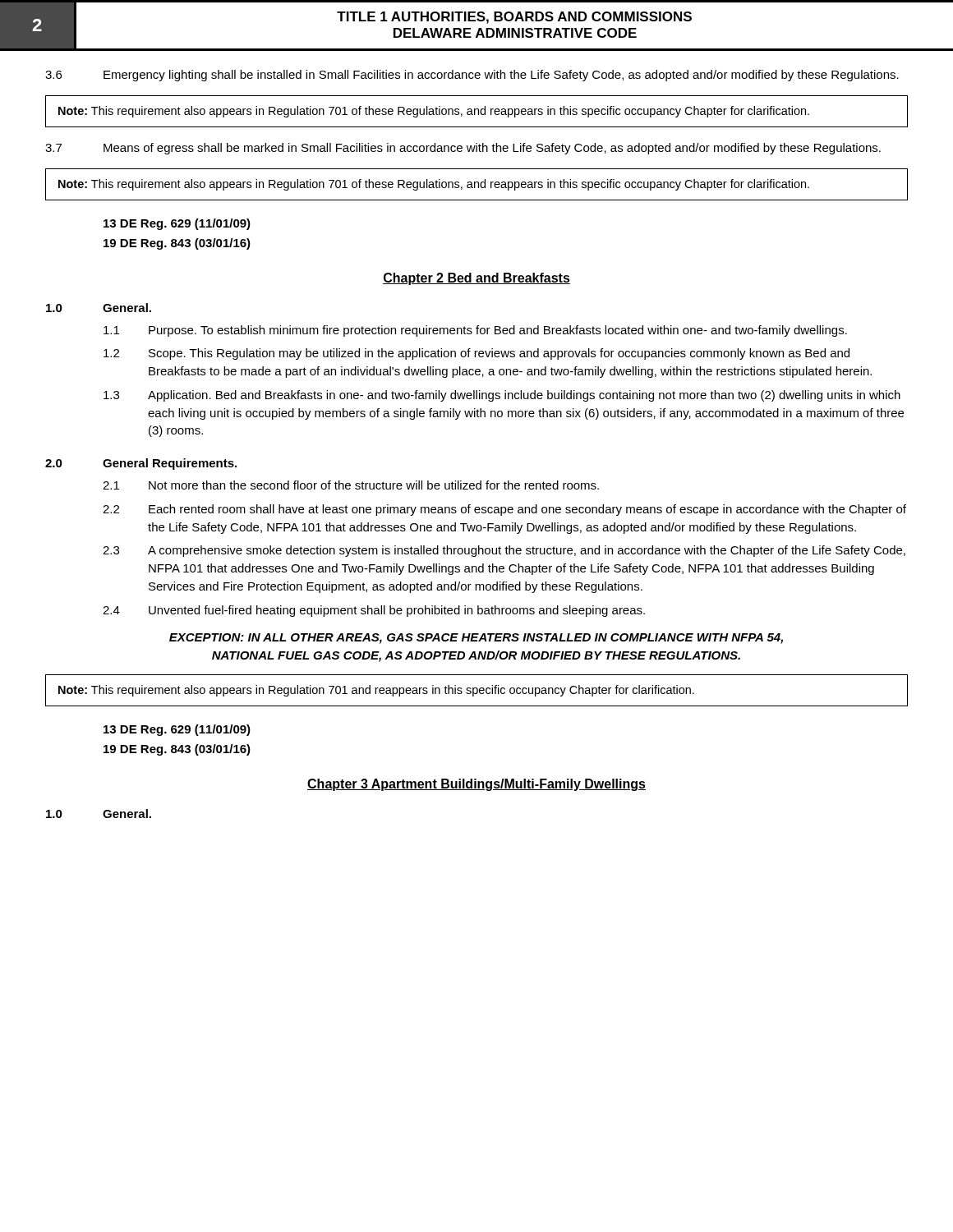Click on the element starting "2.3 A comprehensive smoke detection system is installed"

[505, 568]
